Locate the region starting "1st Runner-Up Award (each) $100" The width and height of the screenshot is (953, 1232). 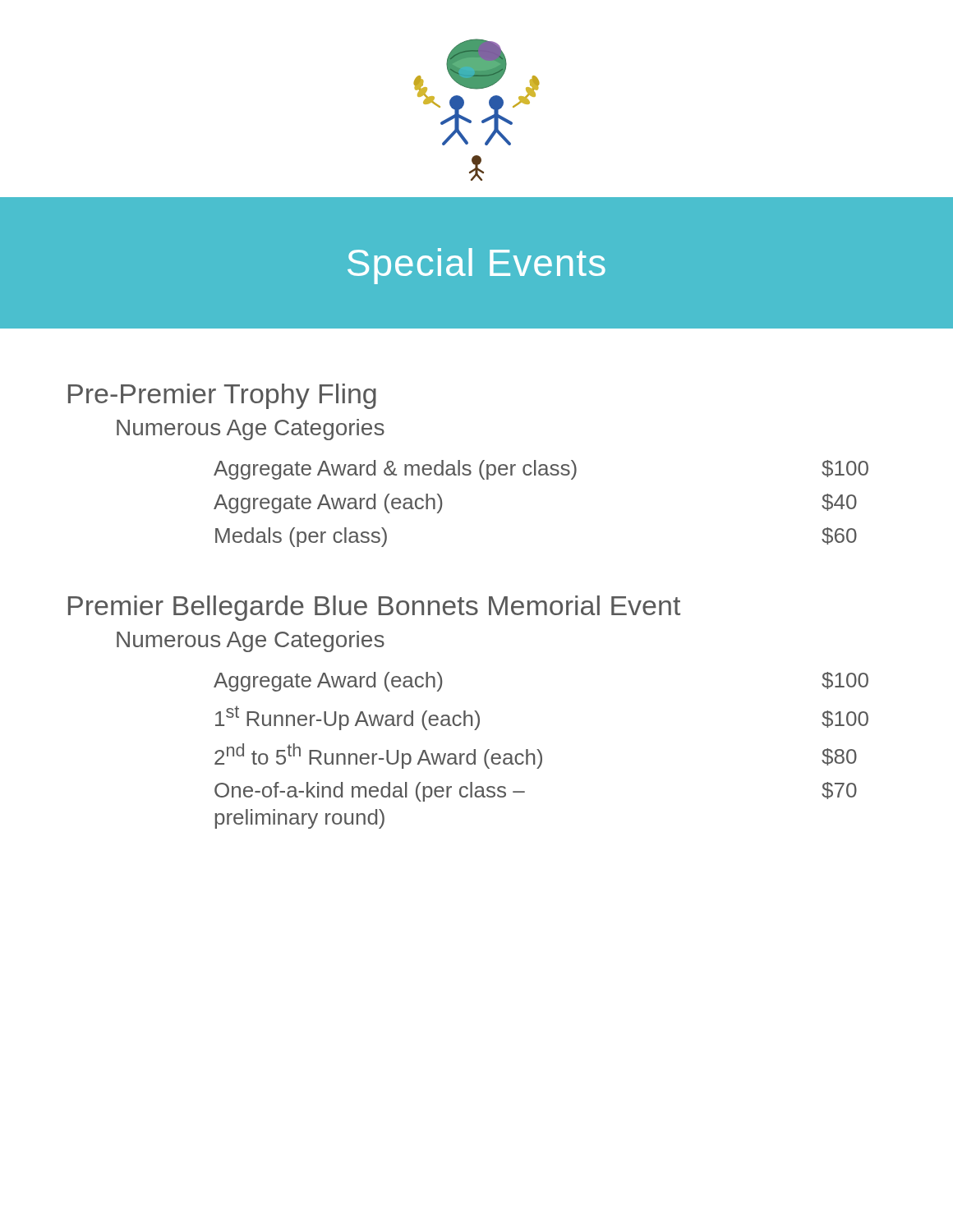345,717
